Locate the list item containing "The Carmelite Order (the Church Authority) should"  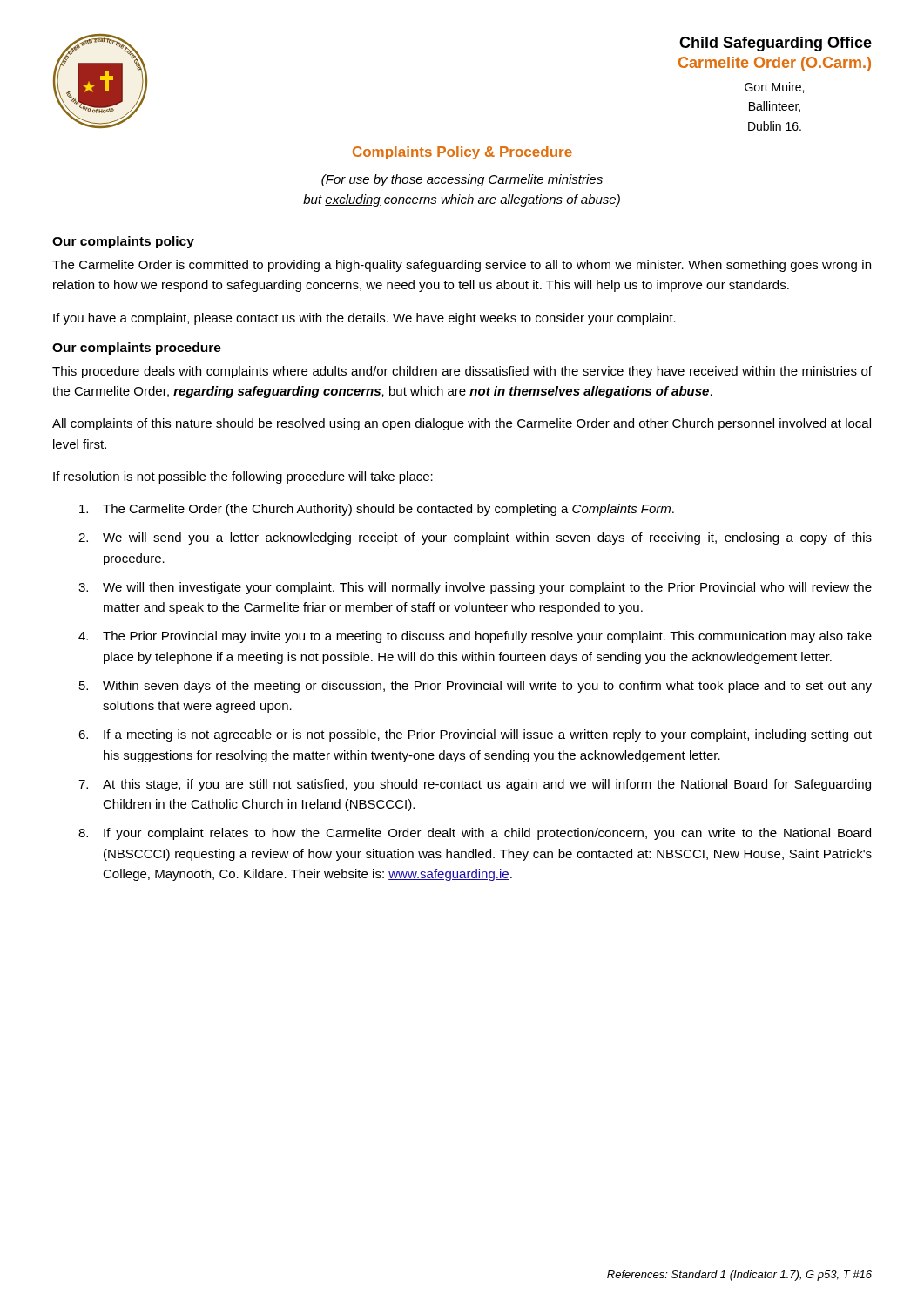click(475, 508)
